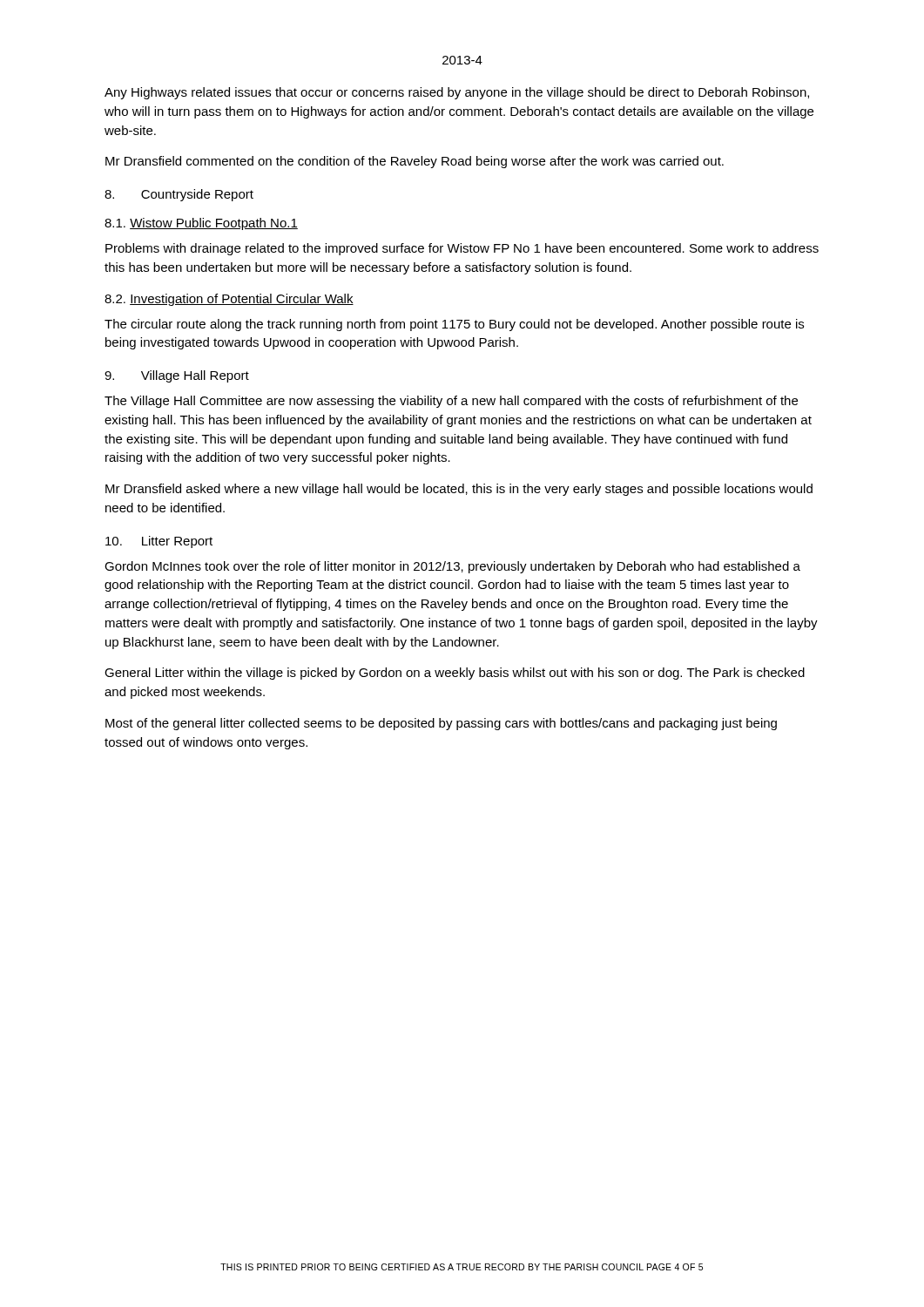Click on the text block containing "General Litter within the village is picked"

(455, 682)
